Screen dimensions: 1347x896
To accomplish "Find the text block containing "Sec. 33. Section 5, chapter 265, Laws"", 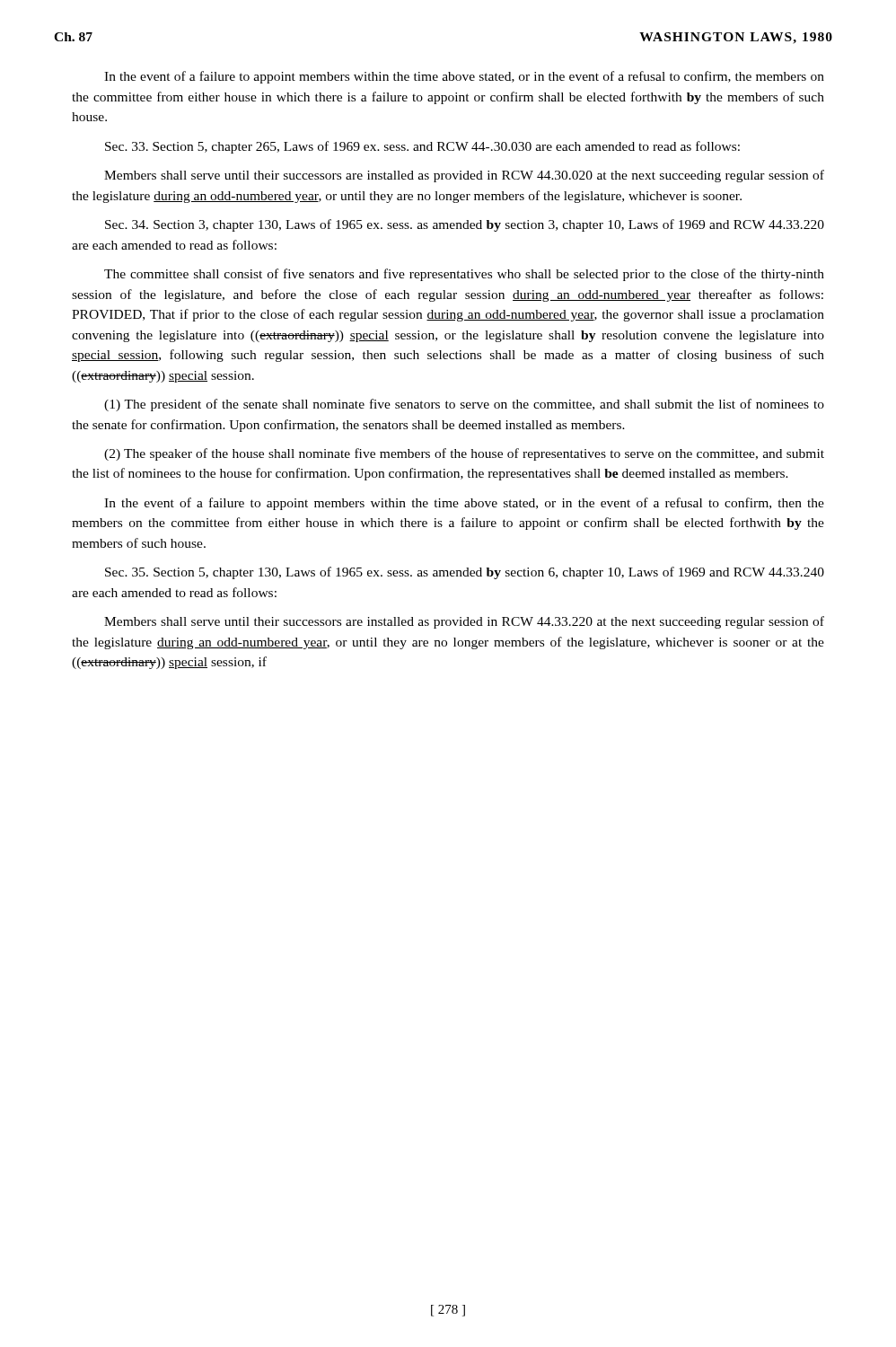I will (448, 146).
